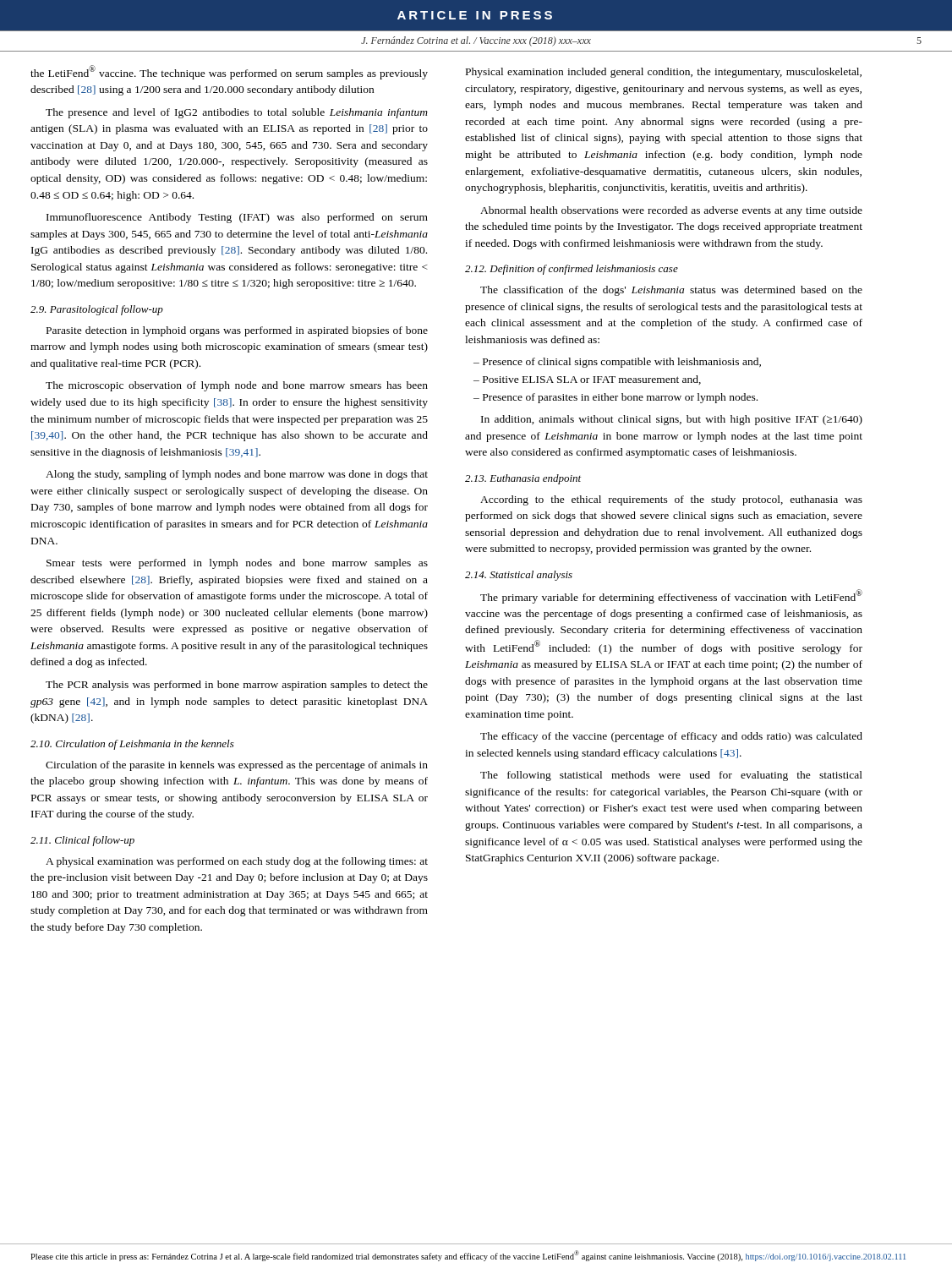Where is the passage that starts "Smear tests were performed in lymph nodes"?
Screen dimensions: 1268x952
229,613
